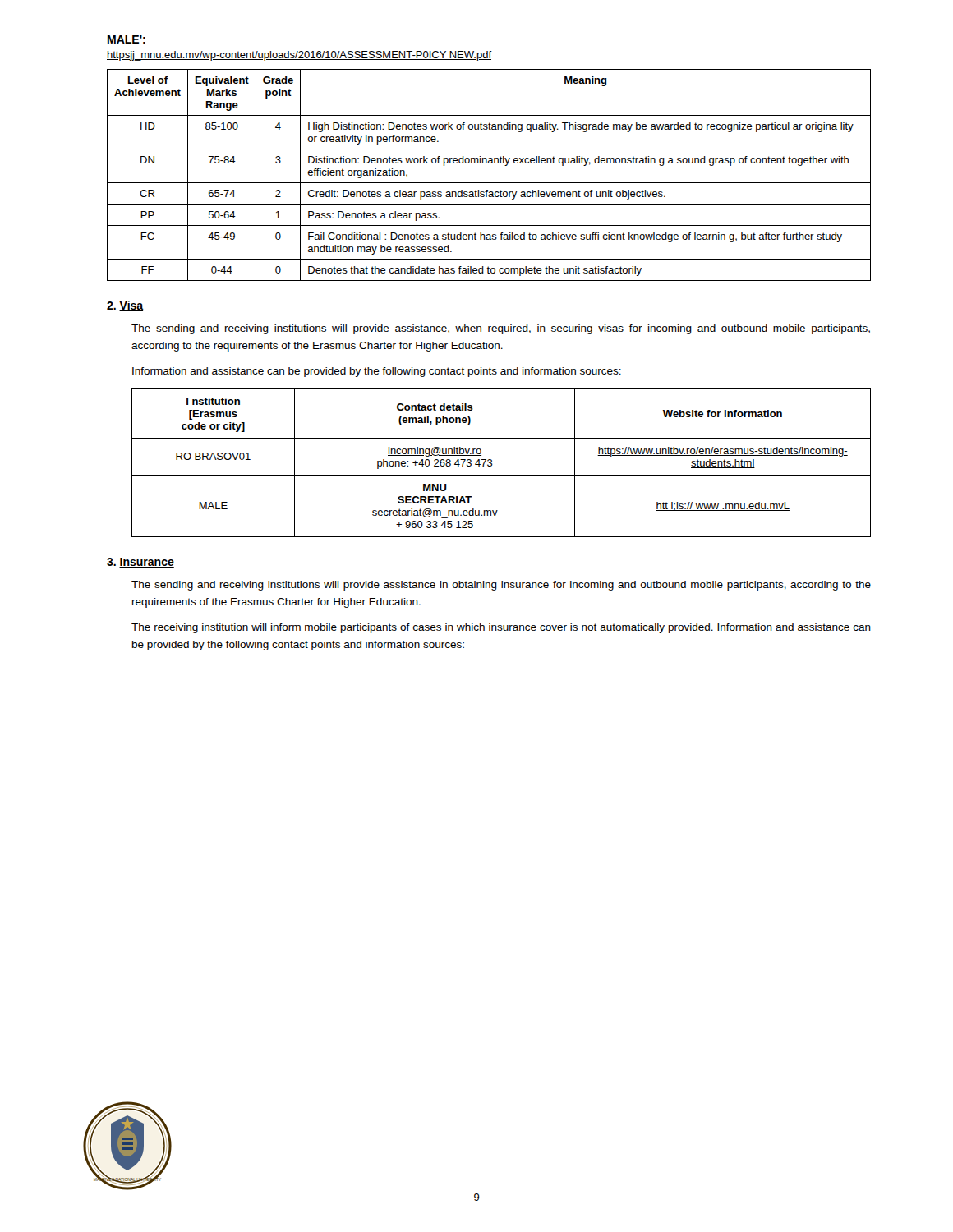The image size is (953, 1232).
Task: Select the region starting "The receiving institution"
Action: (501, 635)
